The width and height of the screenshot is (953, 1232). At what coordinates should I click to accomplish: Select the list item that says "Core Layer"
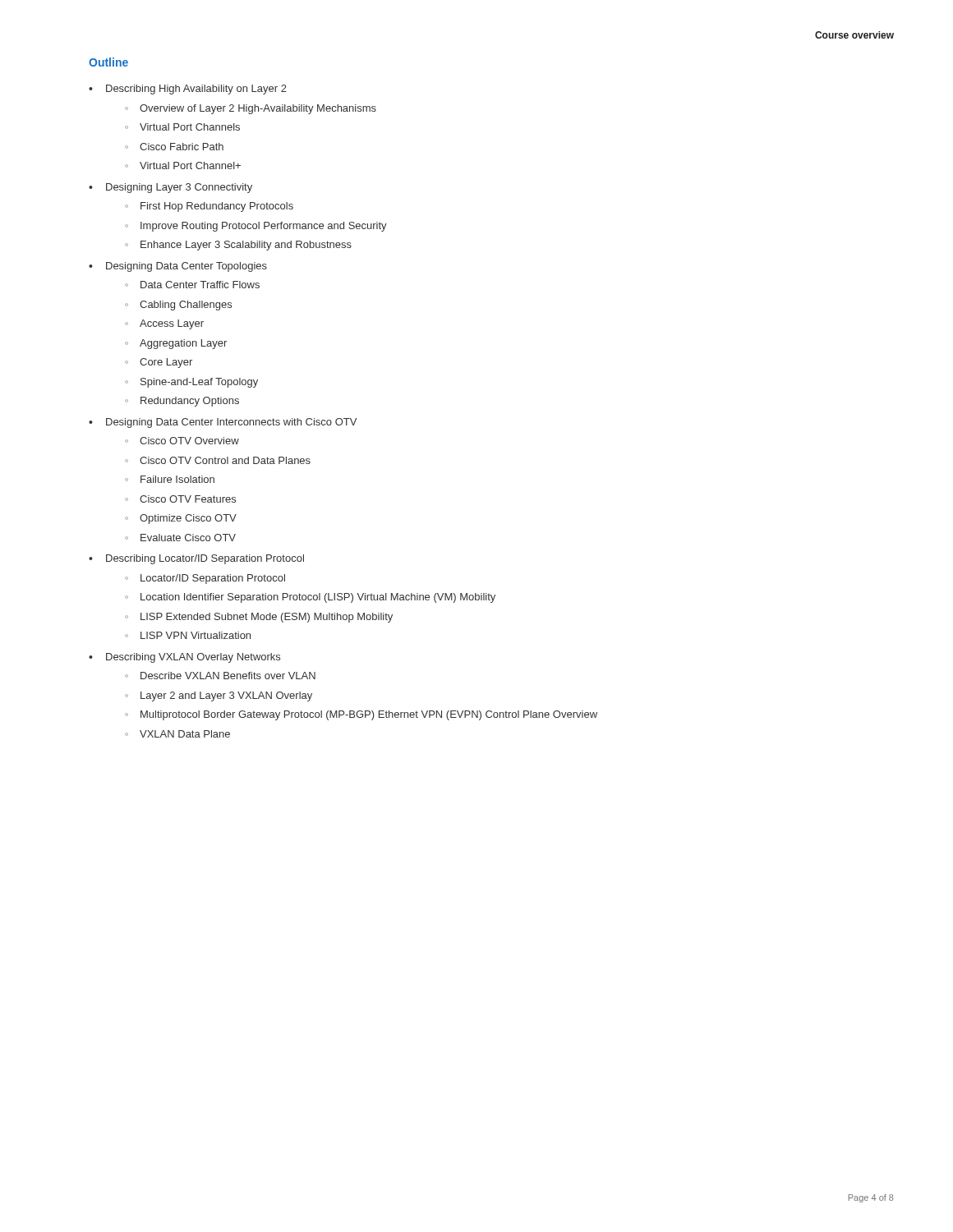[166, 362]
